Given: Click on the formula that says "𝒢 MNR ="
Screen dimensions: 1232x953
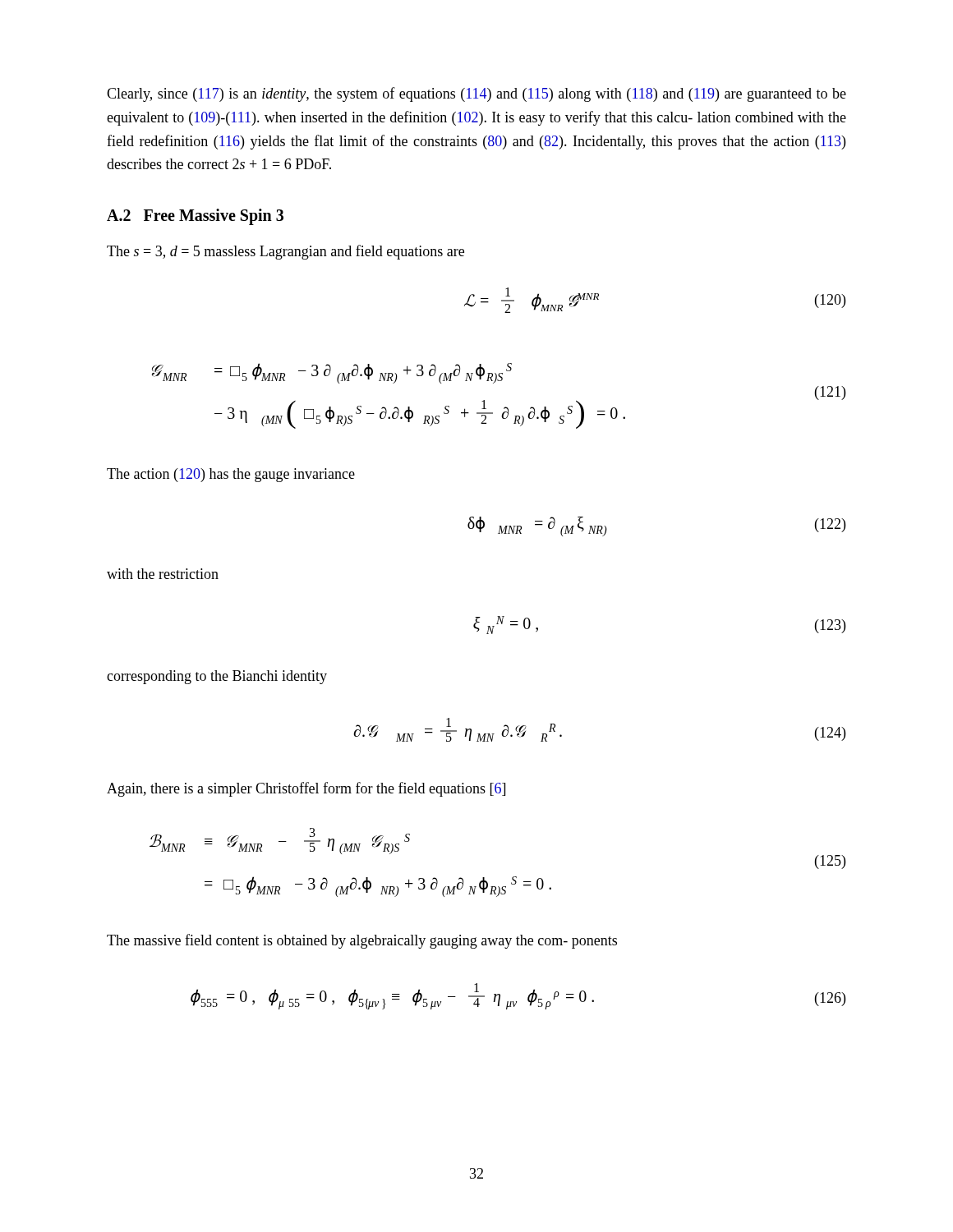Looking at the screenshot, I should (476, 392).
